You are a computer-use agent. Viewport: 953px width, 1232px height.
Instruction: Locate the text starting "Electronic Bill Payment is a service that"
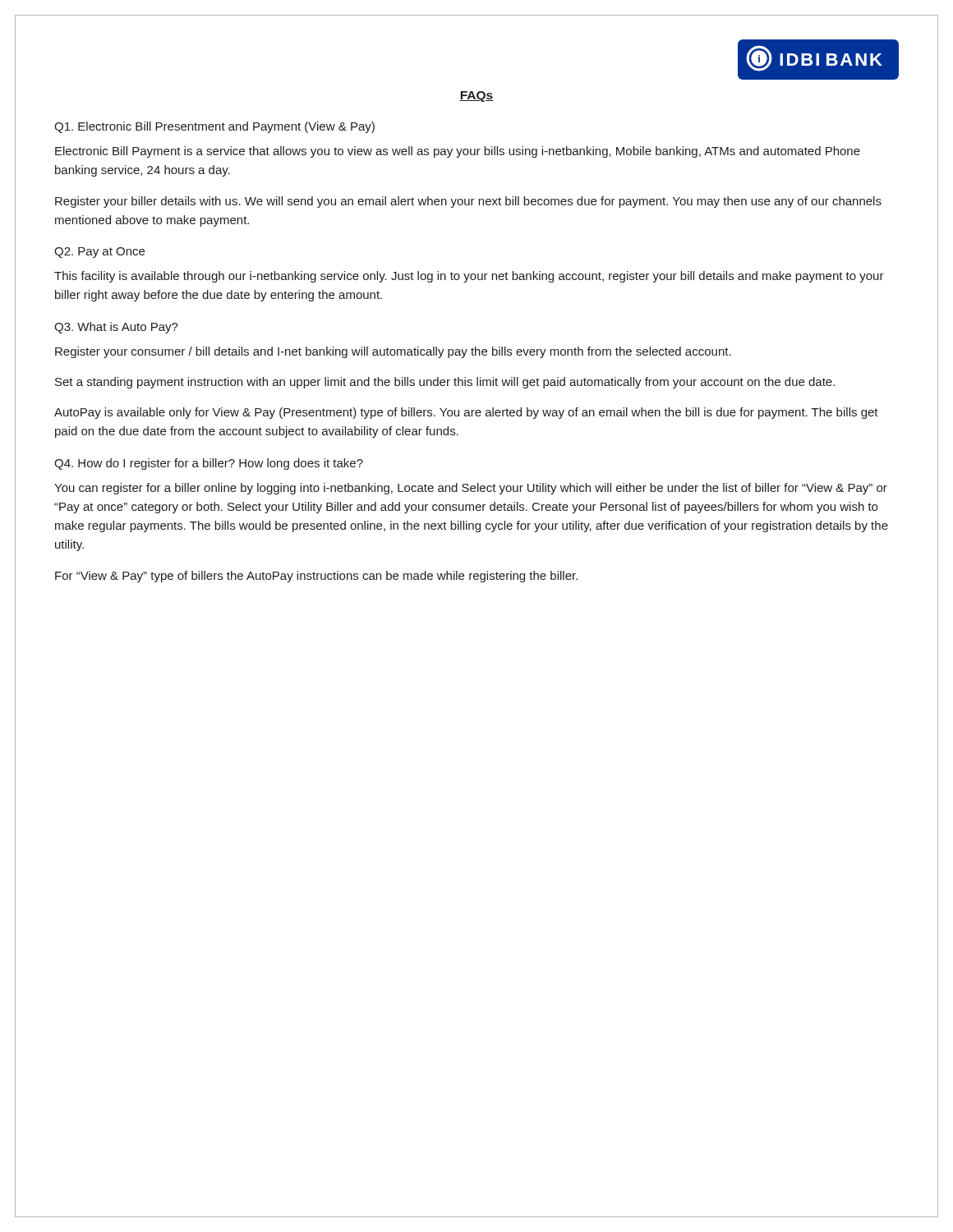click(x=457, y=160)
